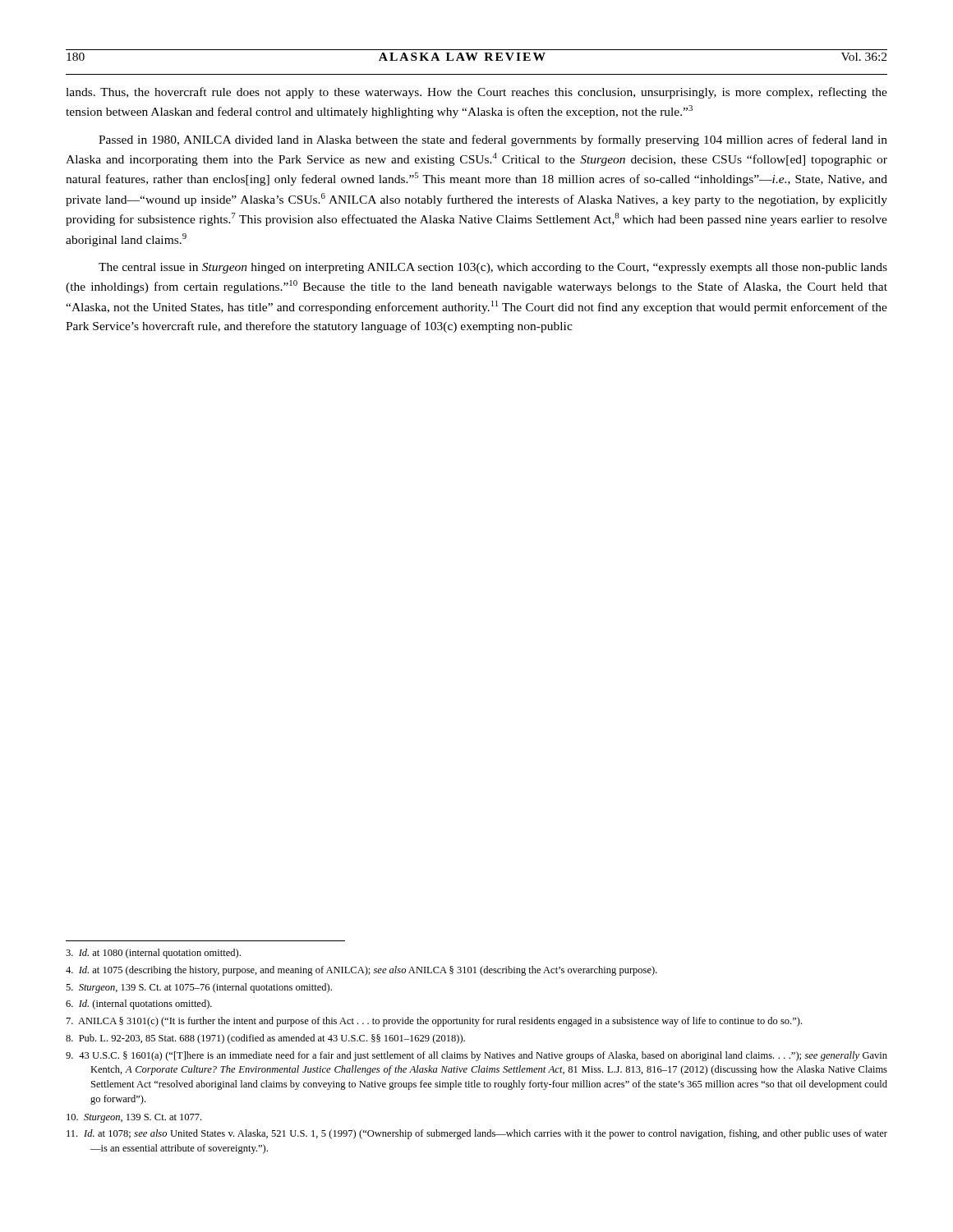Image resolution: width=953 pixels, height=1232 pixels.
Task: Locate the element starting "Passed in 1980, ANILCA"
Action: tap(476, 189)
